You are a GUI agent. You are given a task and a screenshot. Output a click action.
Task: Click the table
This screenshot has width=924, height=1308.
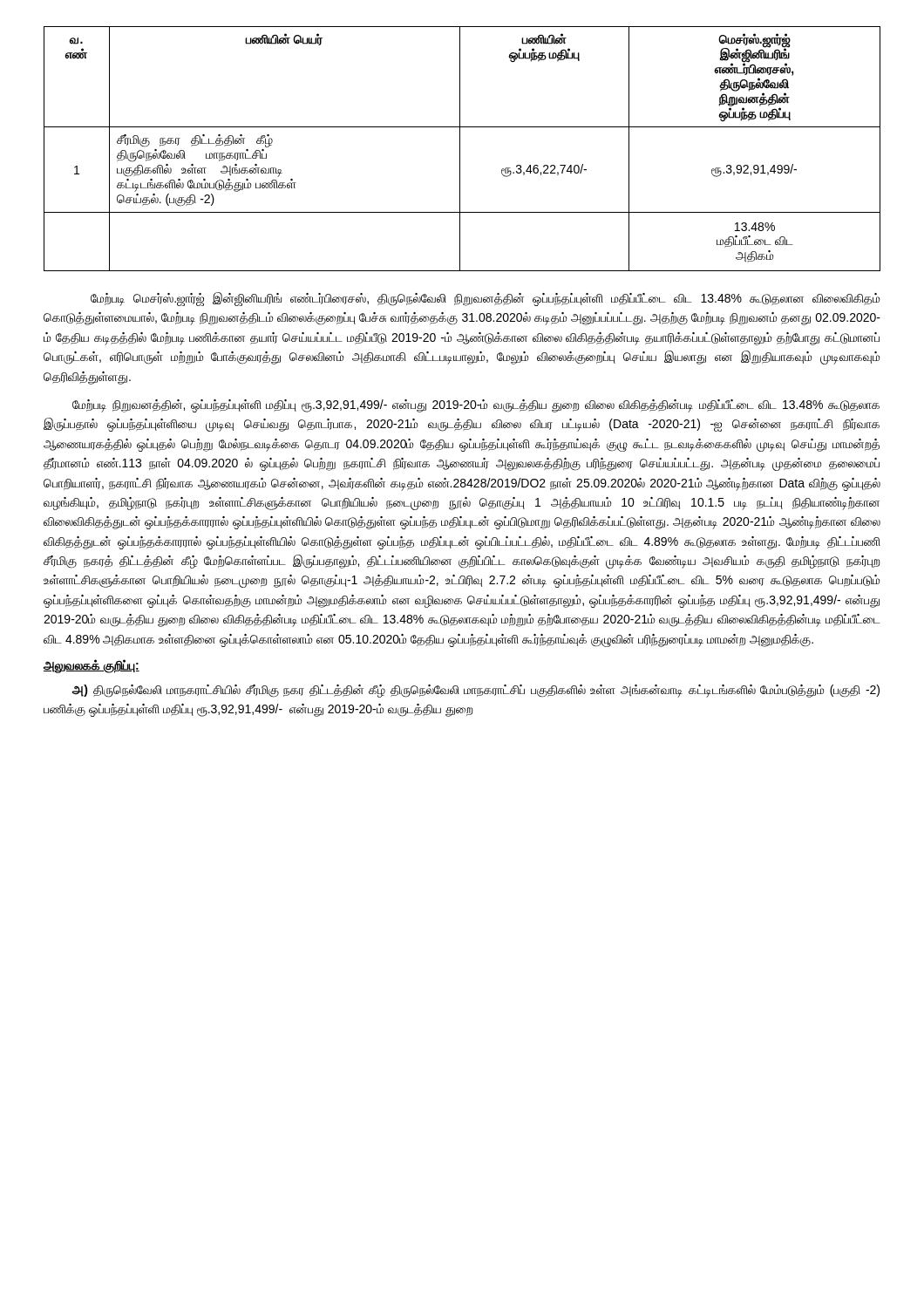coord(462,149)
